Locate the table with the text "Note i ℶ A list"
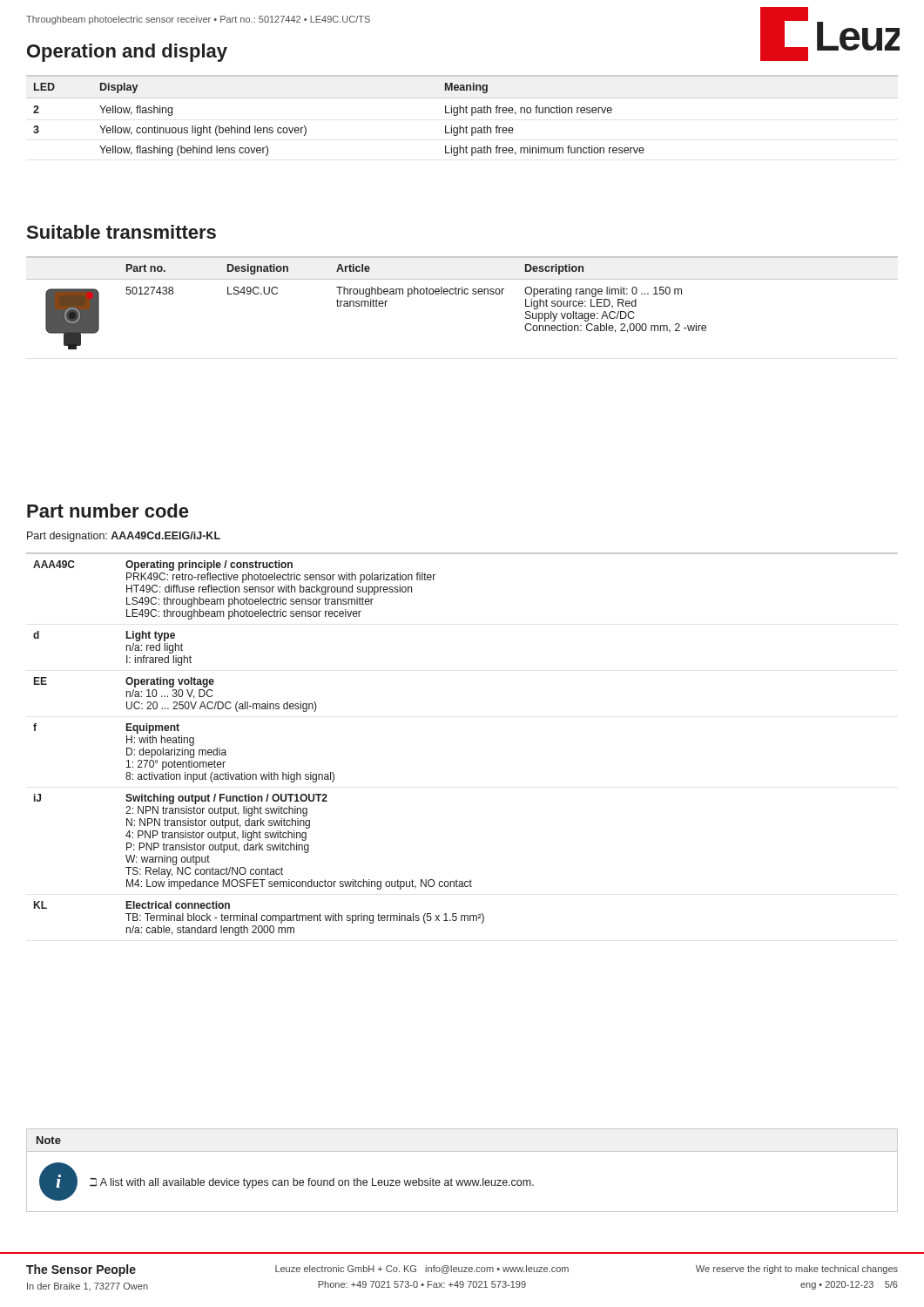The width and height of the screenshot is (924, 1307). tap(462, 1170)
